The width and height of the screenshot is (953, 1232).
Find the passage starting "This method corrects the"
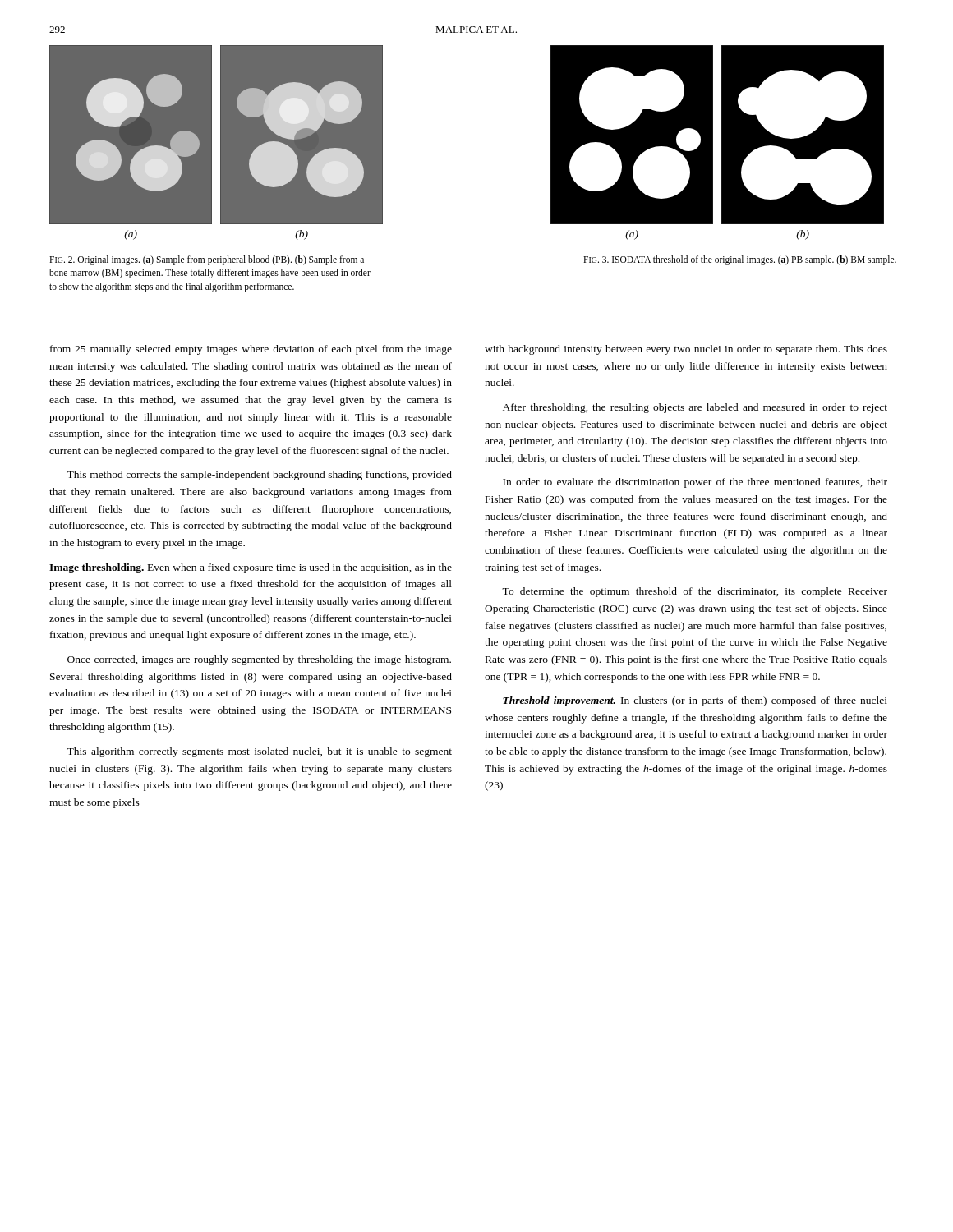pyautogui.click(x=251, y=509)
